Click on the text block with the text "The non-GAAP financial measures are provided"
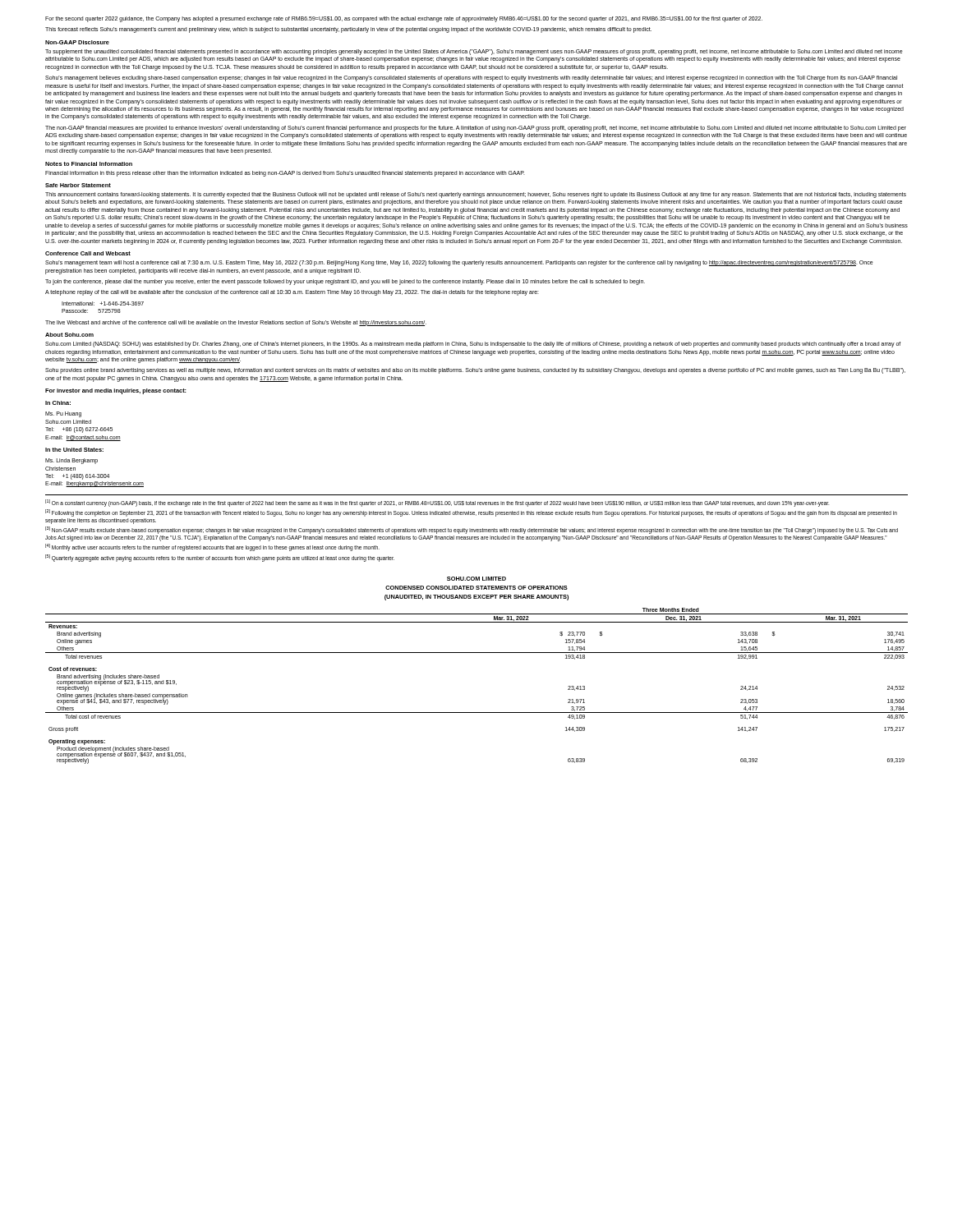 pyautogui.click(x=476, y=139)
